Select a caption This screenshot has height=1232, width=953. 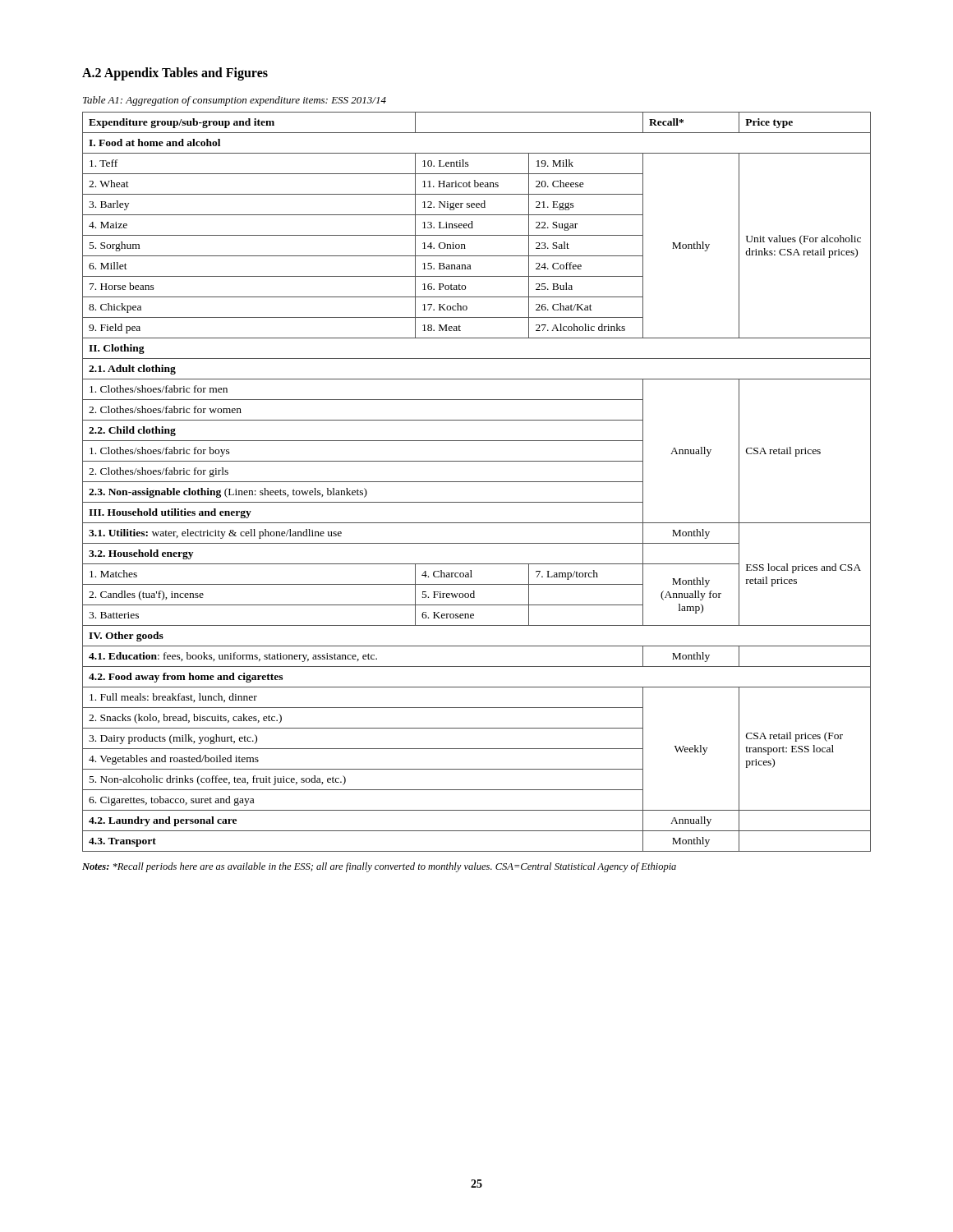click(x=234, y=100)
